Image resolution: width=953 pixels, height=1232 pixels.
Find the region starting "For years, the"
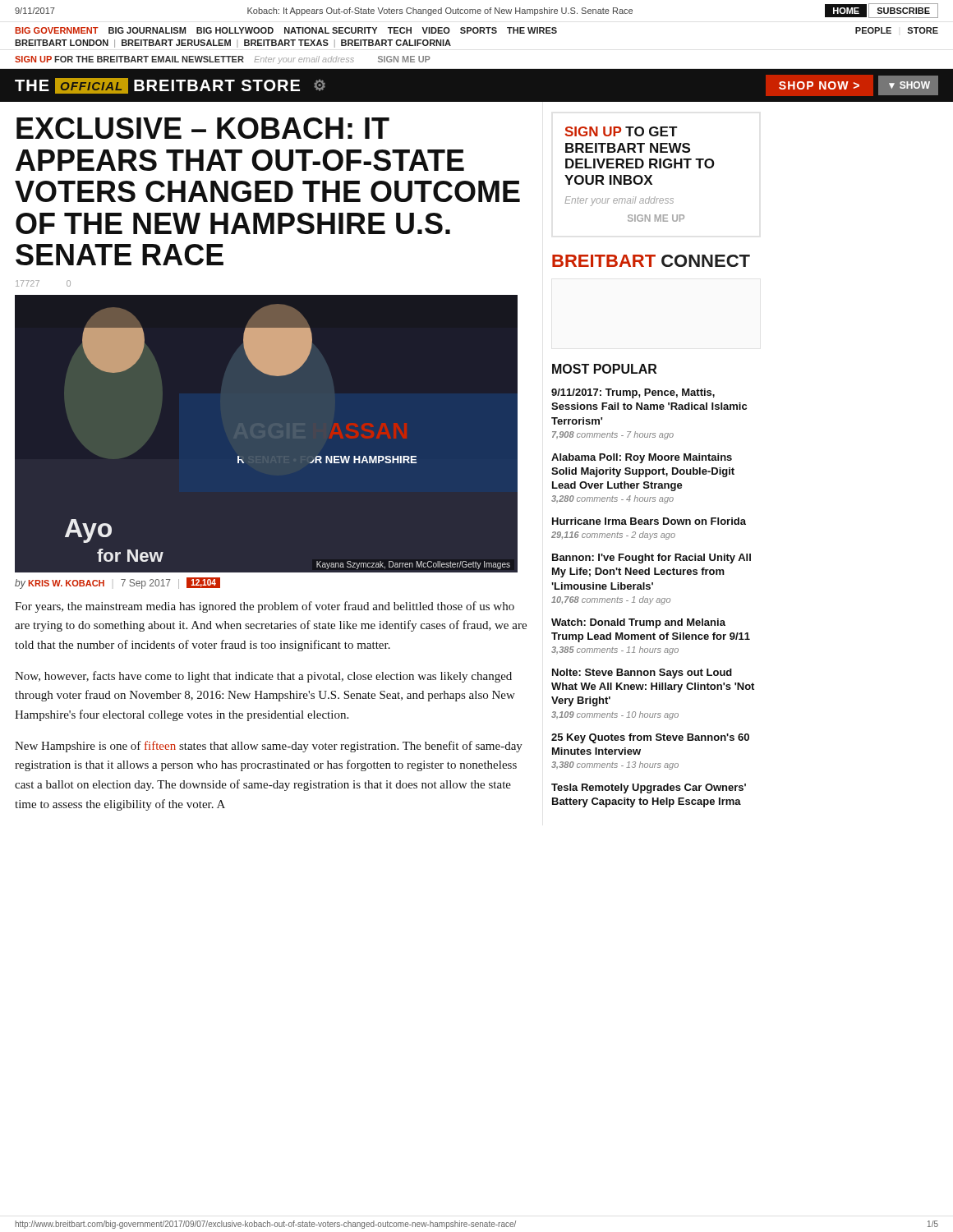(271, 625)
